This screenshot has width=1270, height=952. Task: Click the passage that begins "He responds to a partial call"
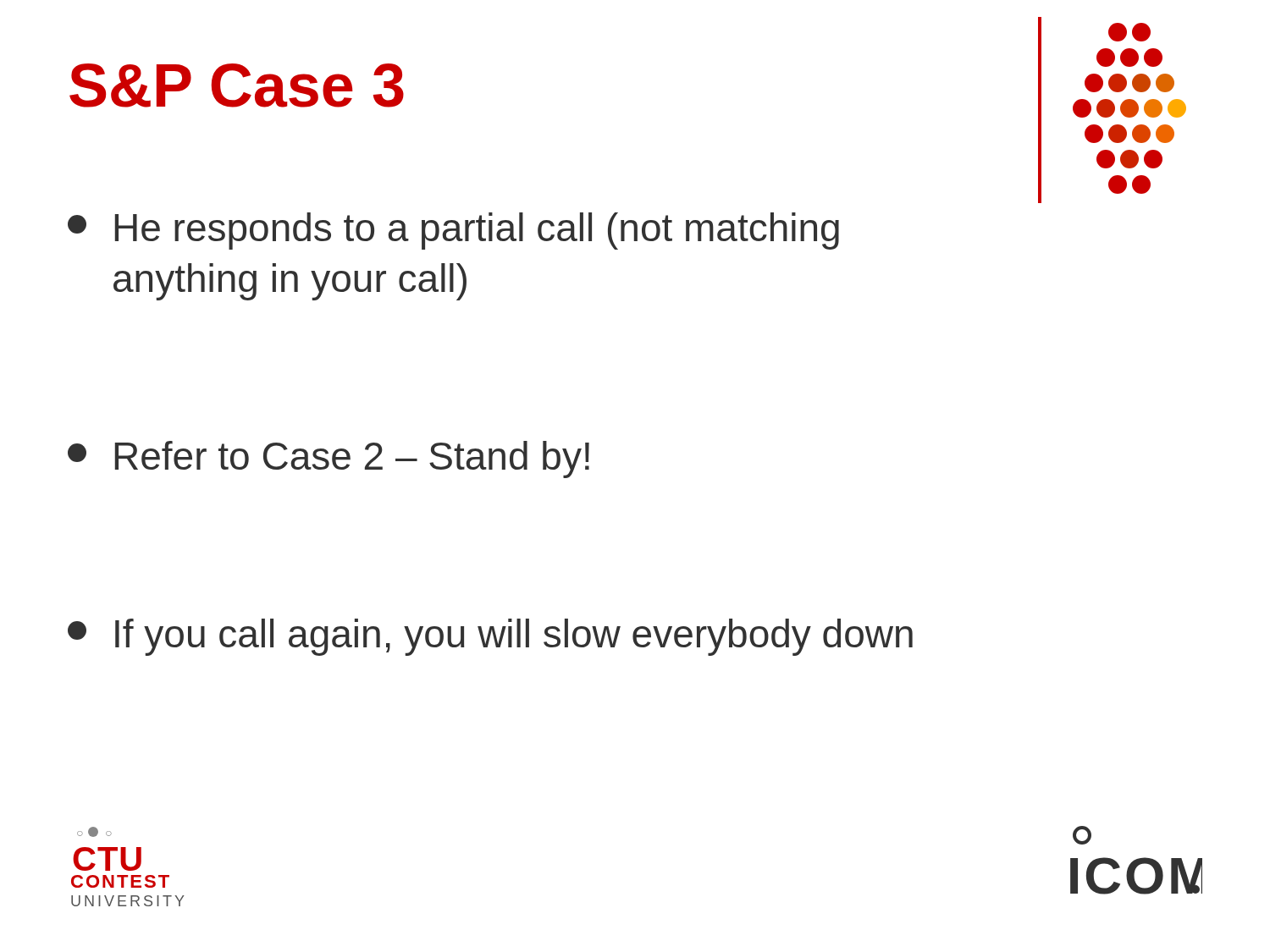coord(454,254)
